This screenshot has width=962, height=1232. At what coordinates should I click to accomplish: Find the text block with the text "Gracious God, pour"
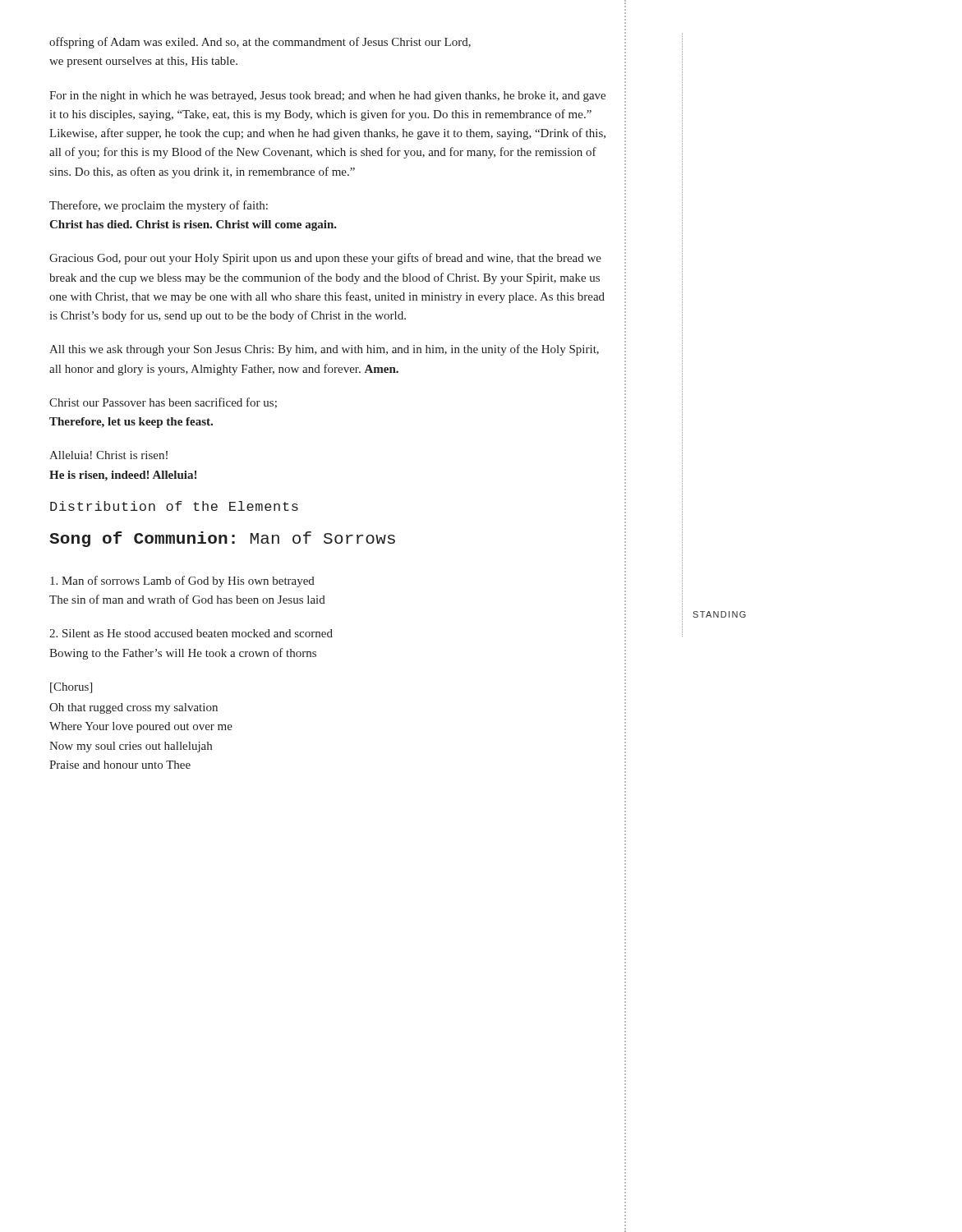pos(329,287)
